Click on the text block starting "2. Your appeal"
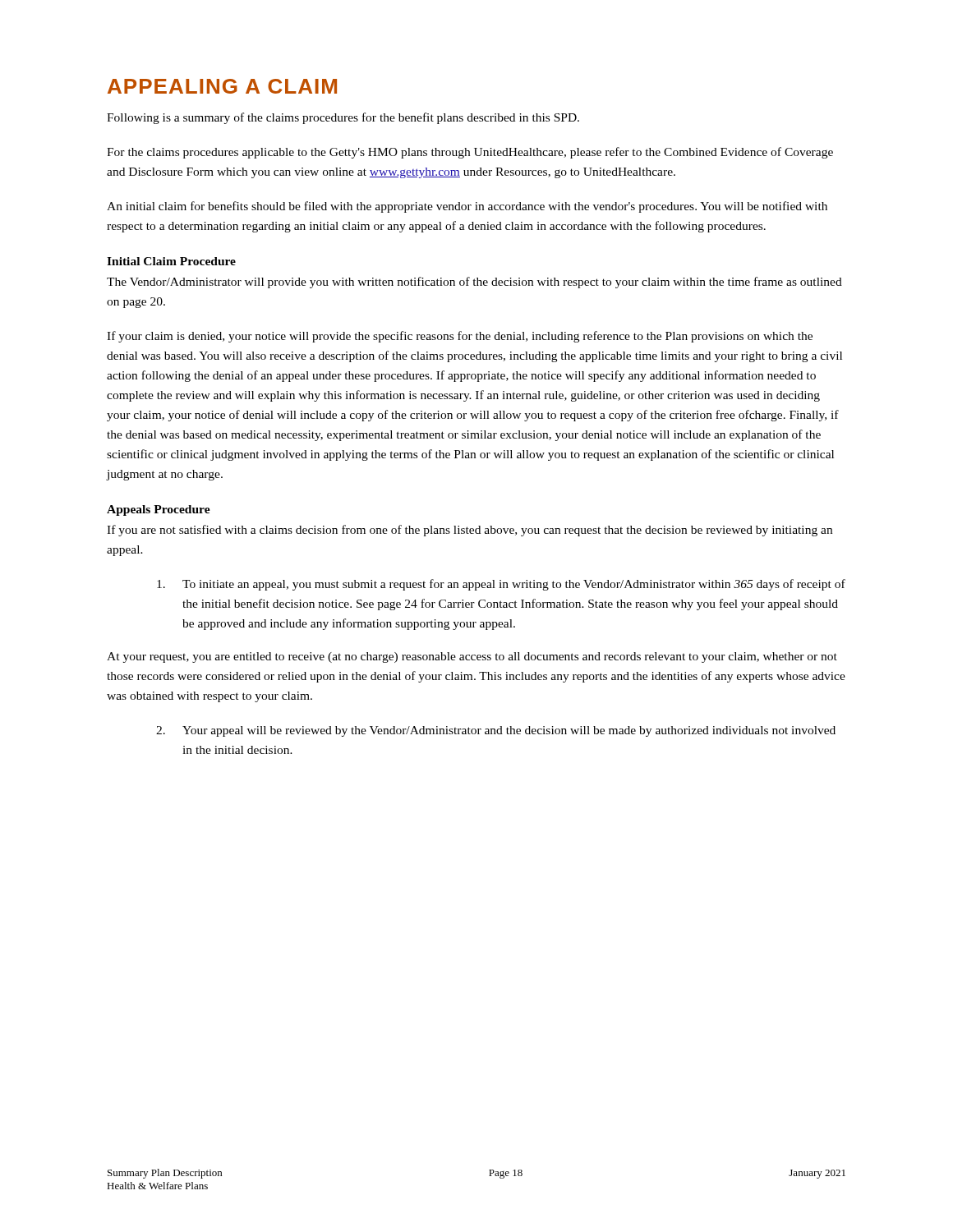953x1232 pixels. pyautogui.click(x=501, y=740)
